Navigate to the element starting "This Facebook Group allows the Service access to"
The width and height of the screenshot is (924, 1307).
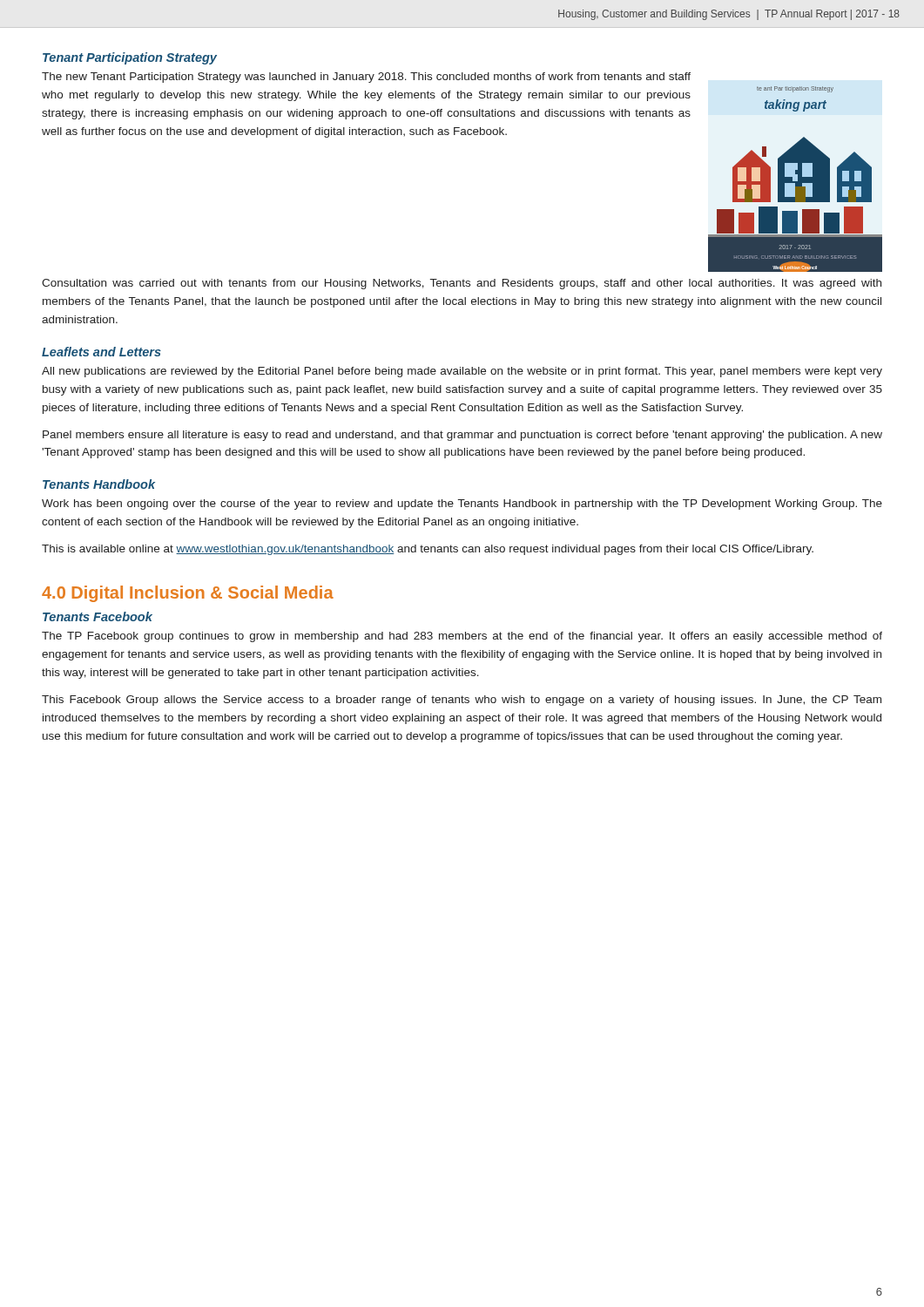[x=462, y=717]
